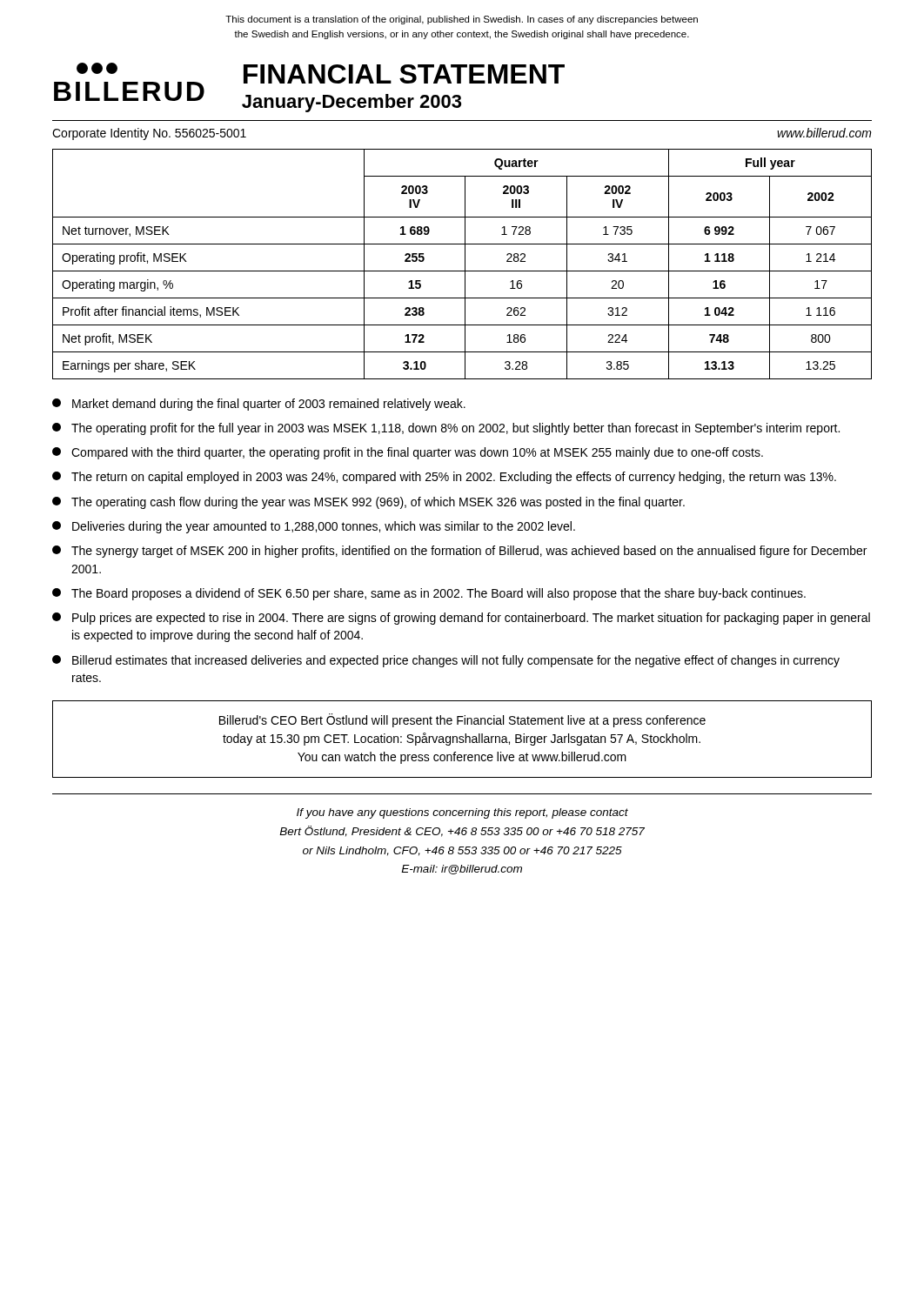Find the text block starting "Billerud estimates that increased deliveries and"
The width and height of the screenshot is (924, 1305).
[462, 669]
